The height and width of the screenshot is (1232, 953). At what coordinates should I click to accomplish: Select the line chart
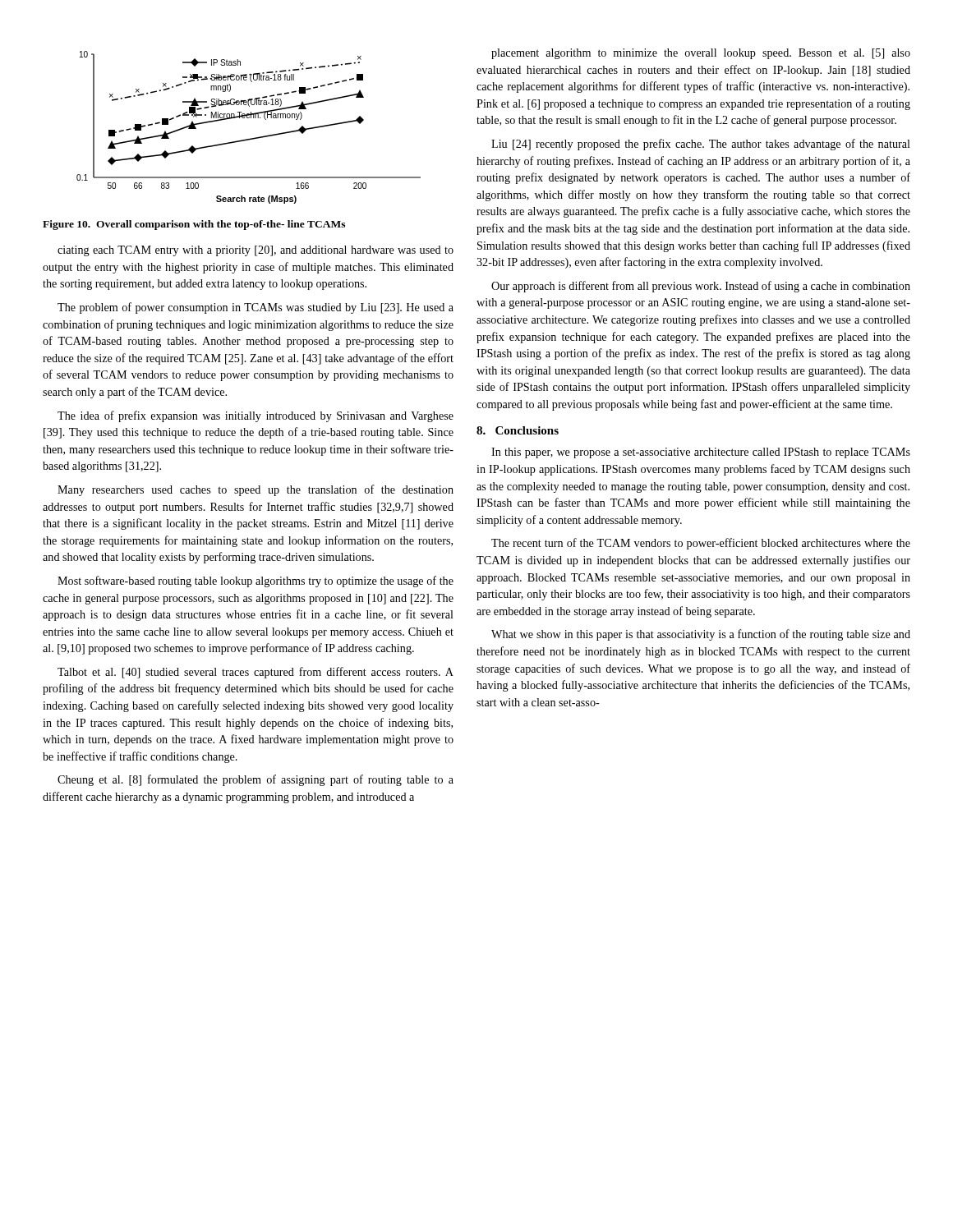click(x=240, y=128)
